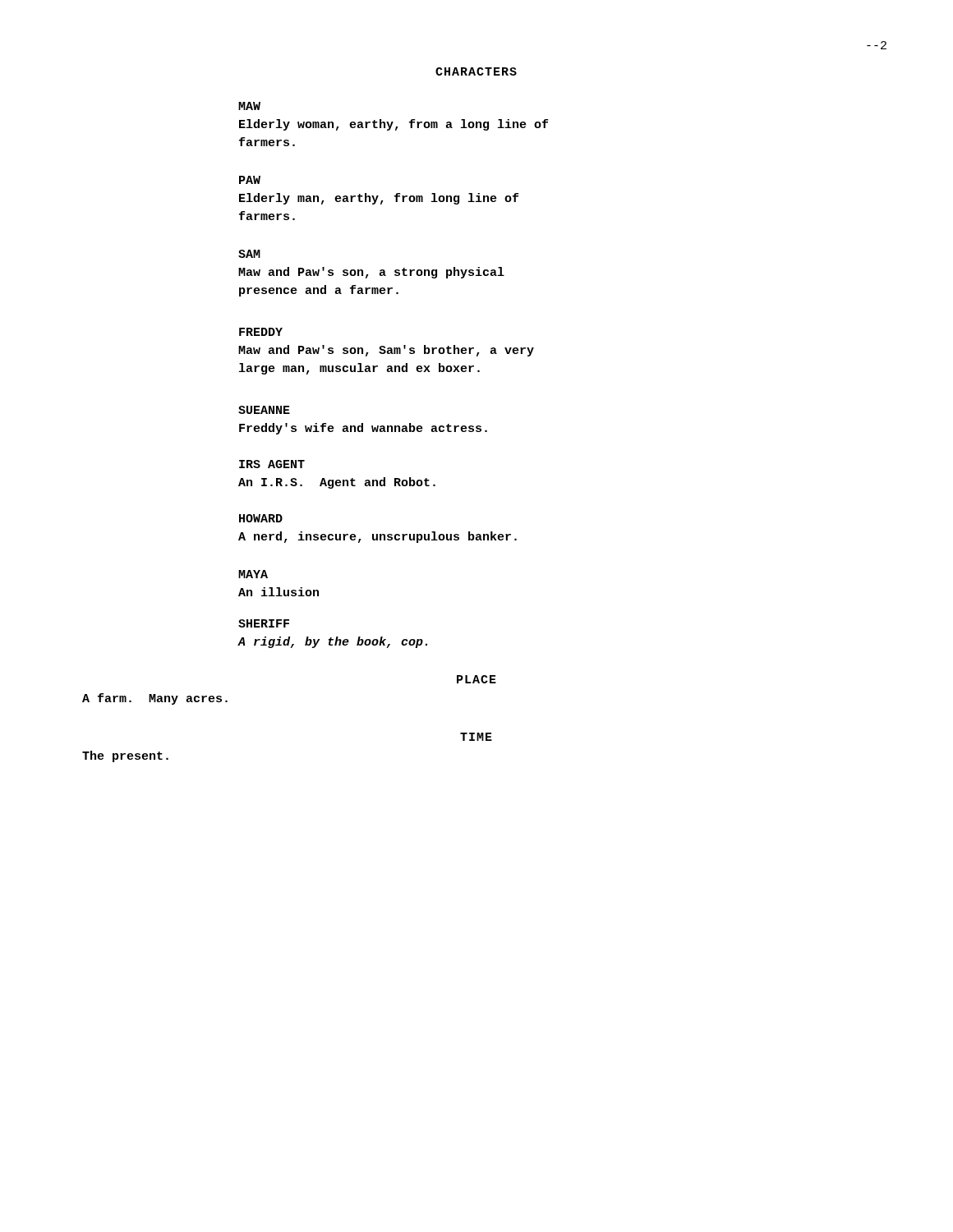
Task: Select the text containing "A farm. Many acres."
Action: (156, 699)
